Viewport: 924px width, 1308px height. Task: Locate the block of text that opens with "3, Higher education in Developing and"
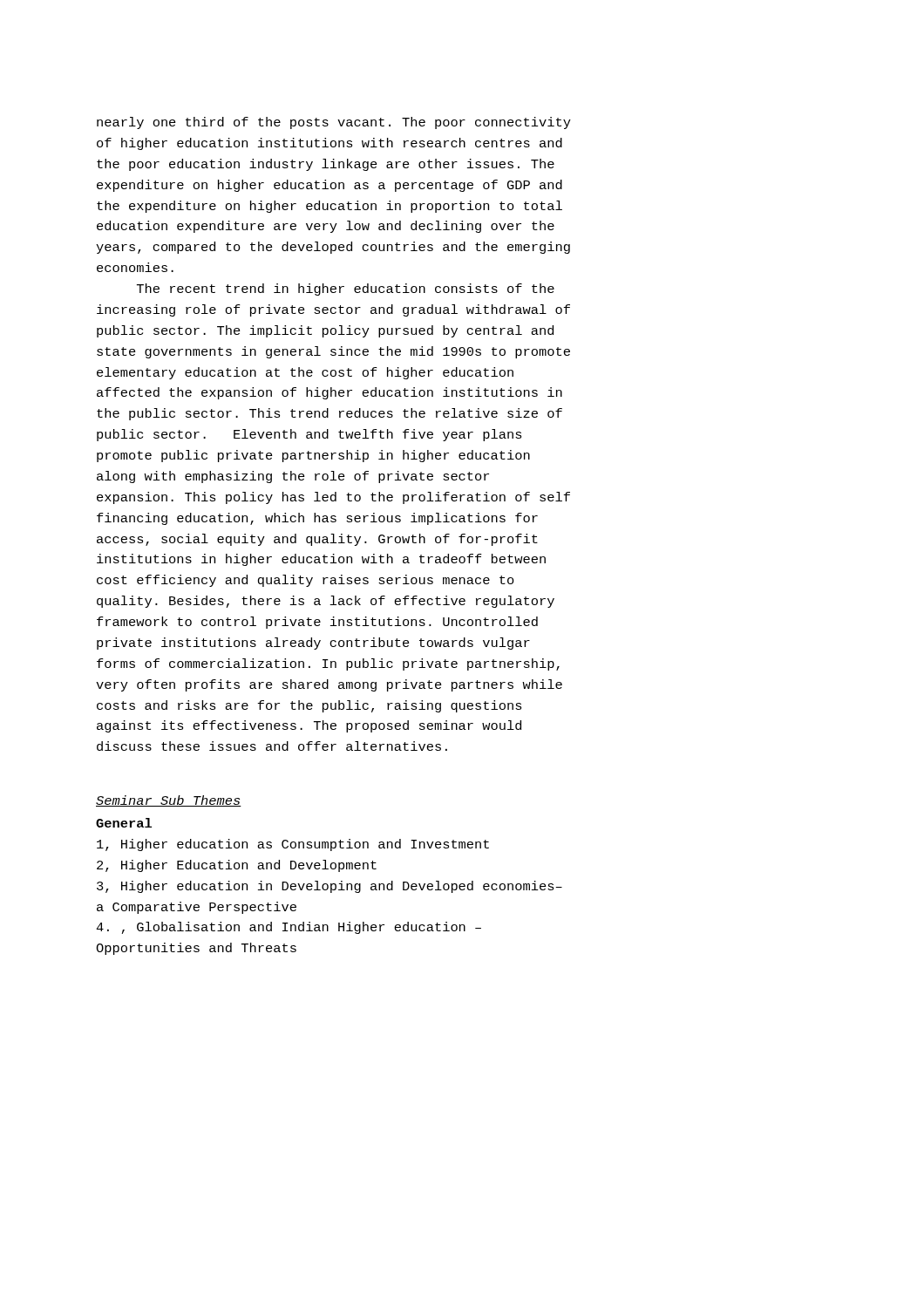(x=329, y=897)
